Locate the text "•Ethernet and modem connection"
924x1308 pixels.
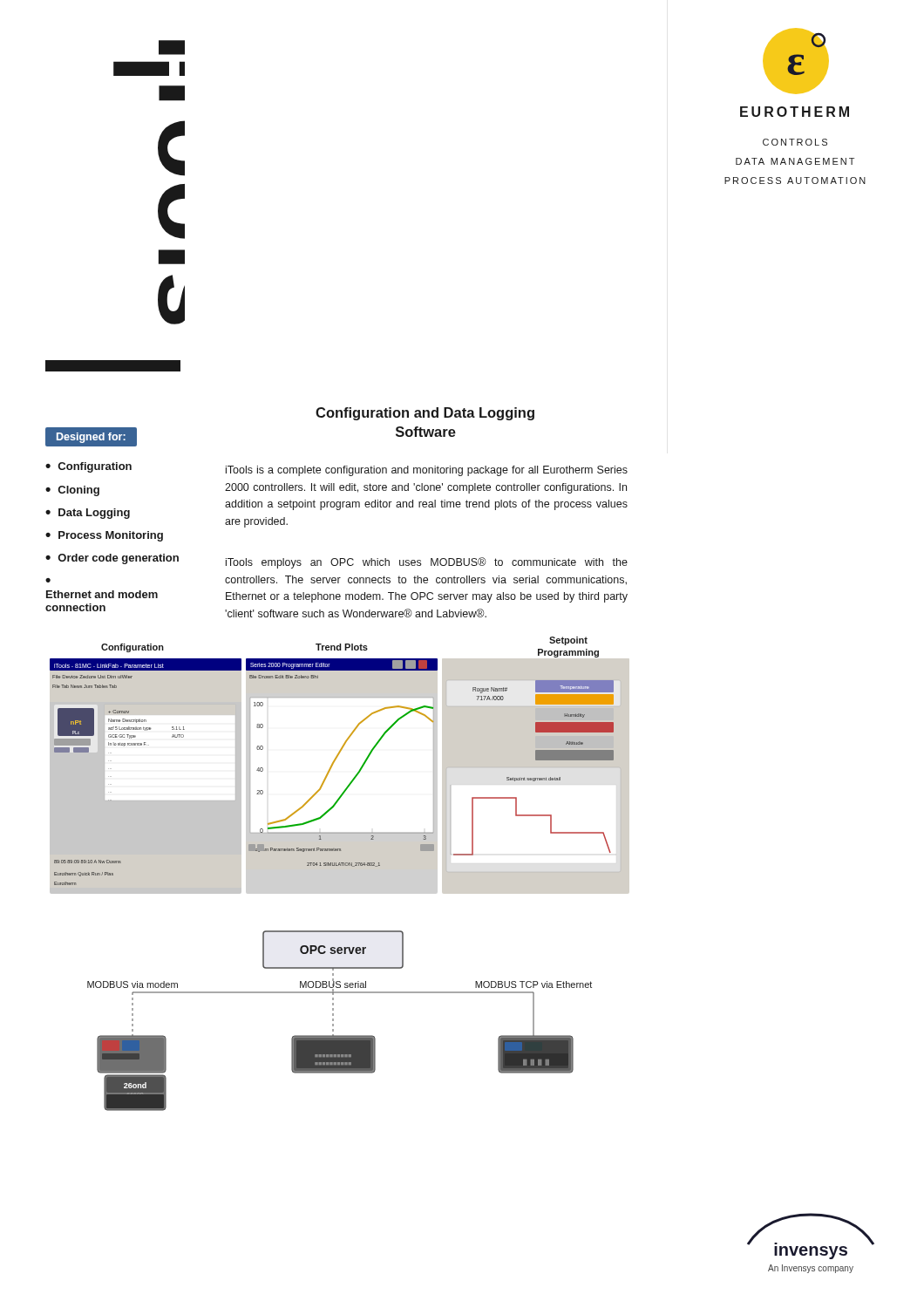point(128,593)
